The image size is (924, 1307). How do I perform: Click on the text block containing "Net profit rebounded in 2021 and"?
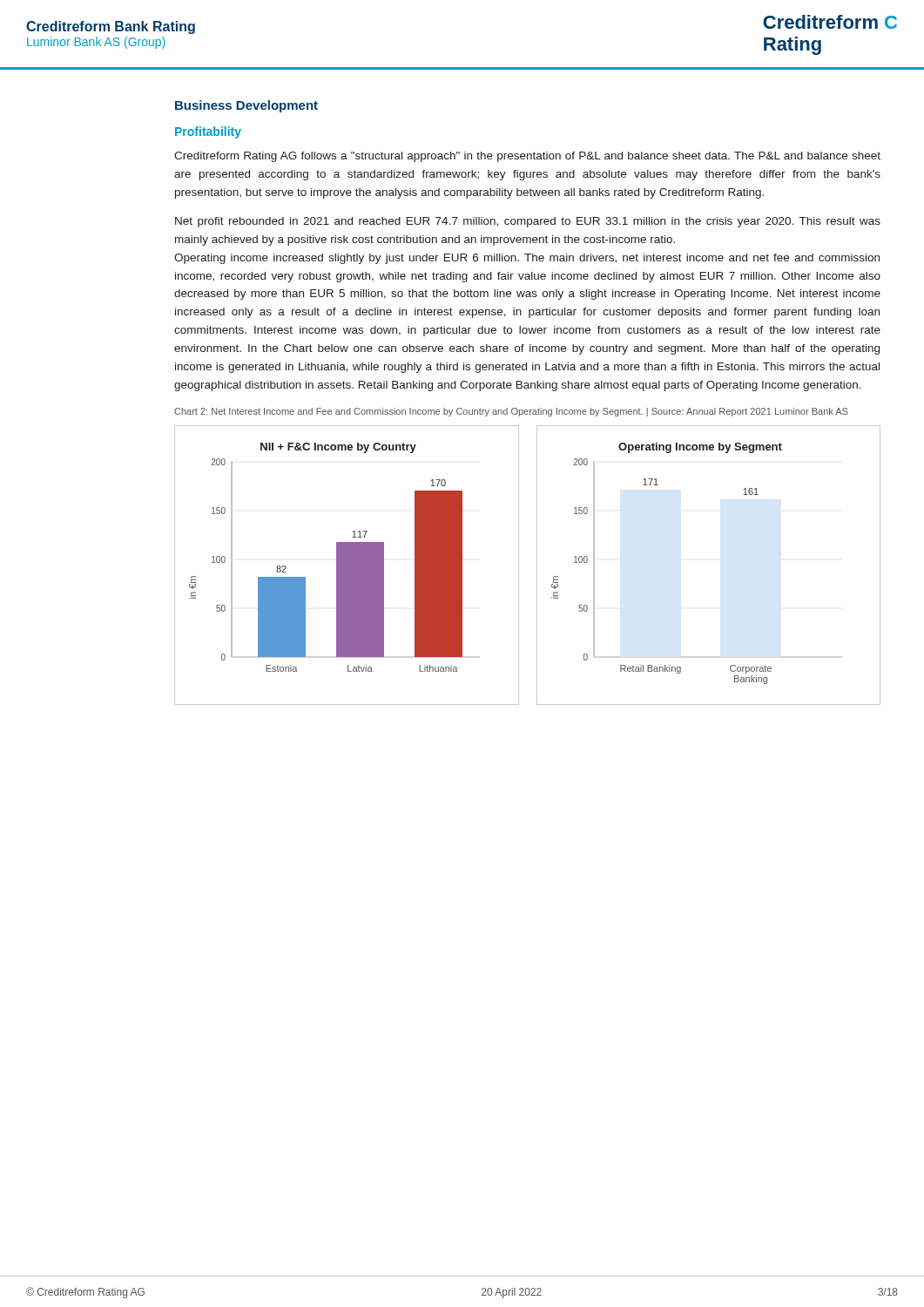(527, 303)
